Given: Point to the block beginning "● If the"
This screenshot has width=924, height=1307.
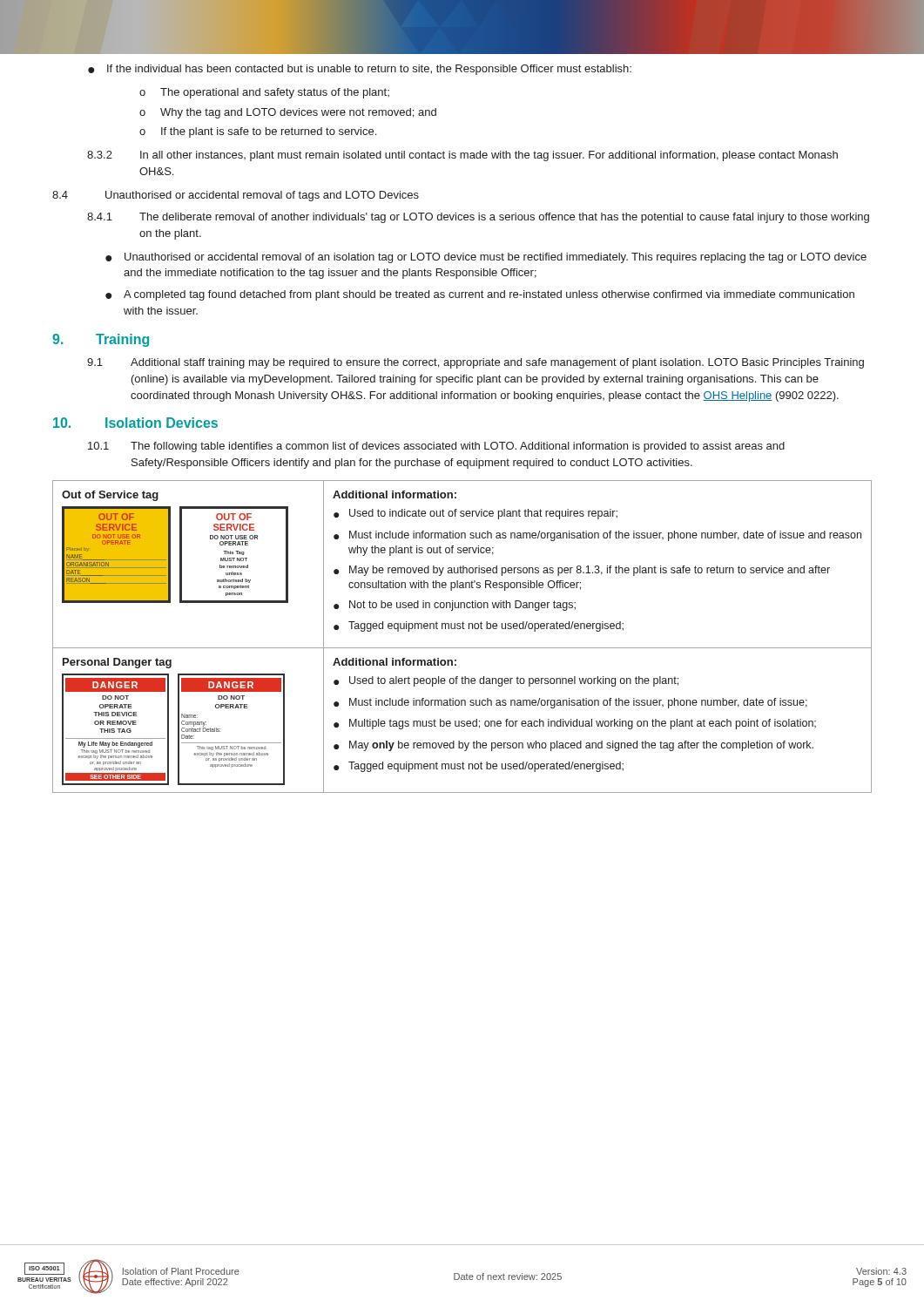Looking at the screenshot, I should coord(360,70).
